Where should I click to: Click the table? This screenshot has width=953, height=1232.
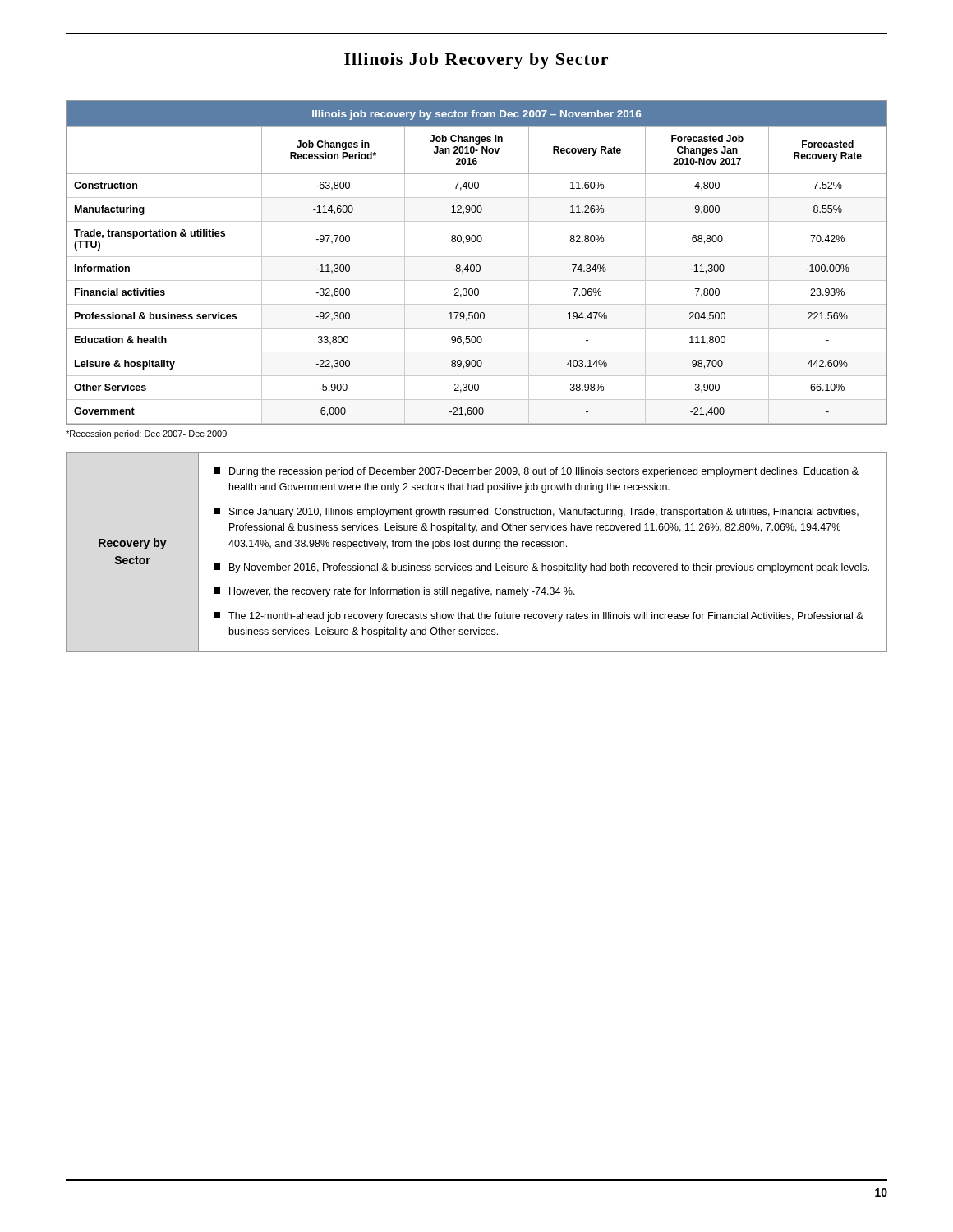point(476,262)
